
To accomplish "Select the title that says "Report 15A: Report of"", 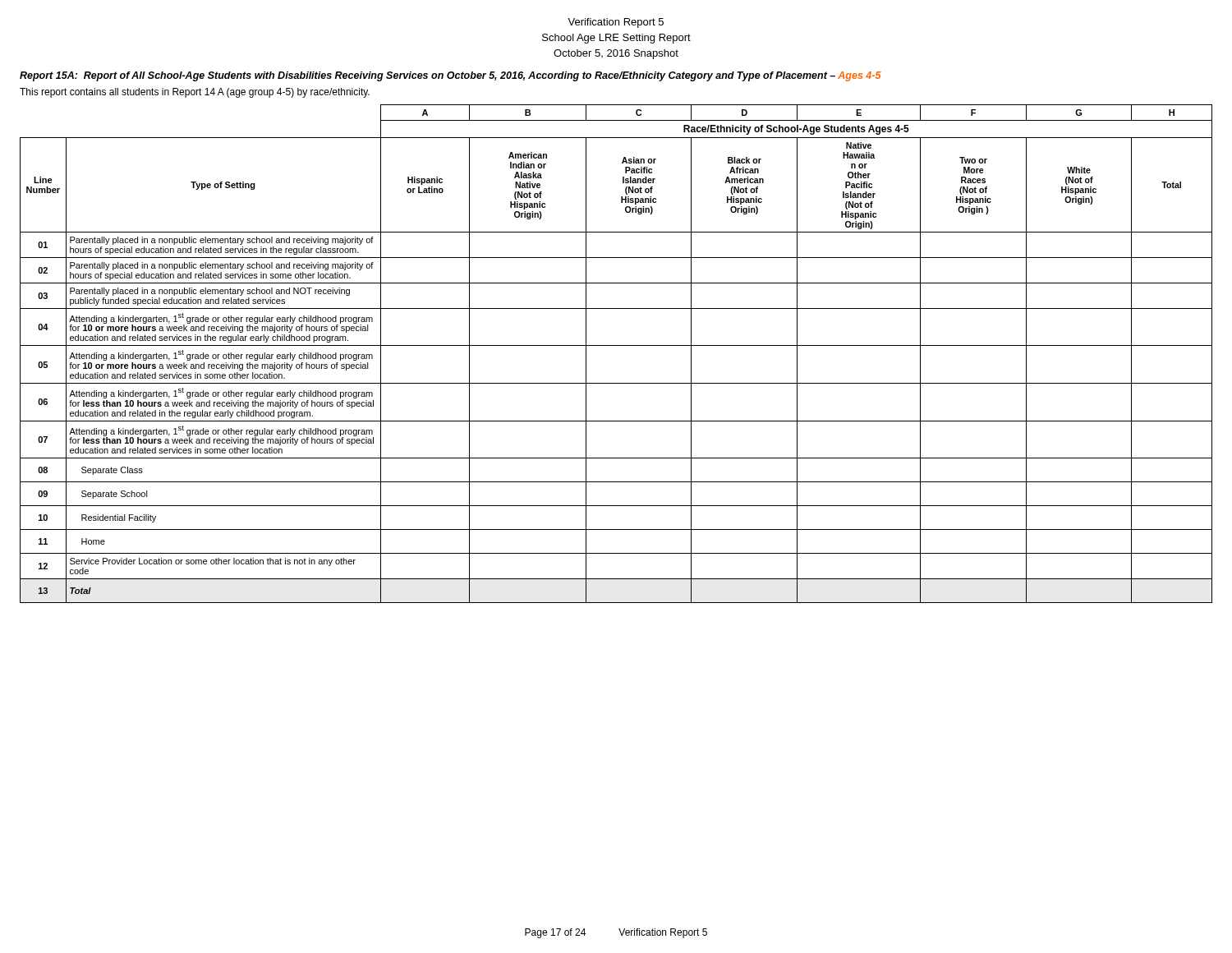I will tap(616, 75).
